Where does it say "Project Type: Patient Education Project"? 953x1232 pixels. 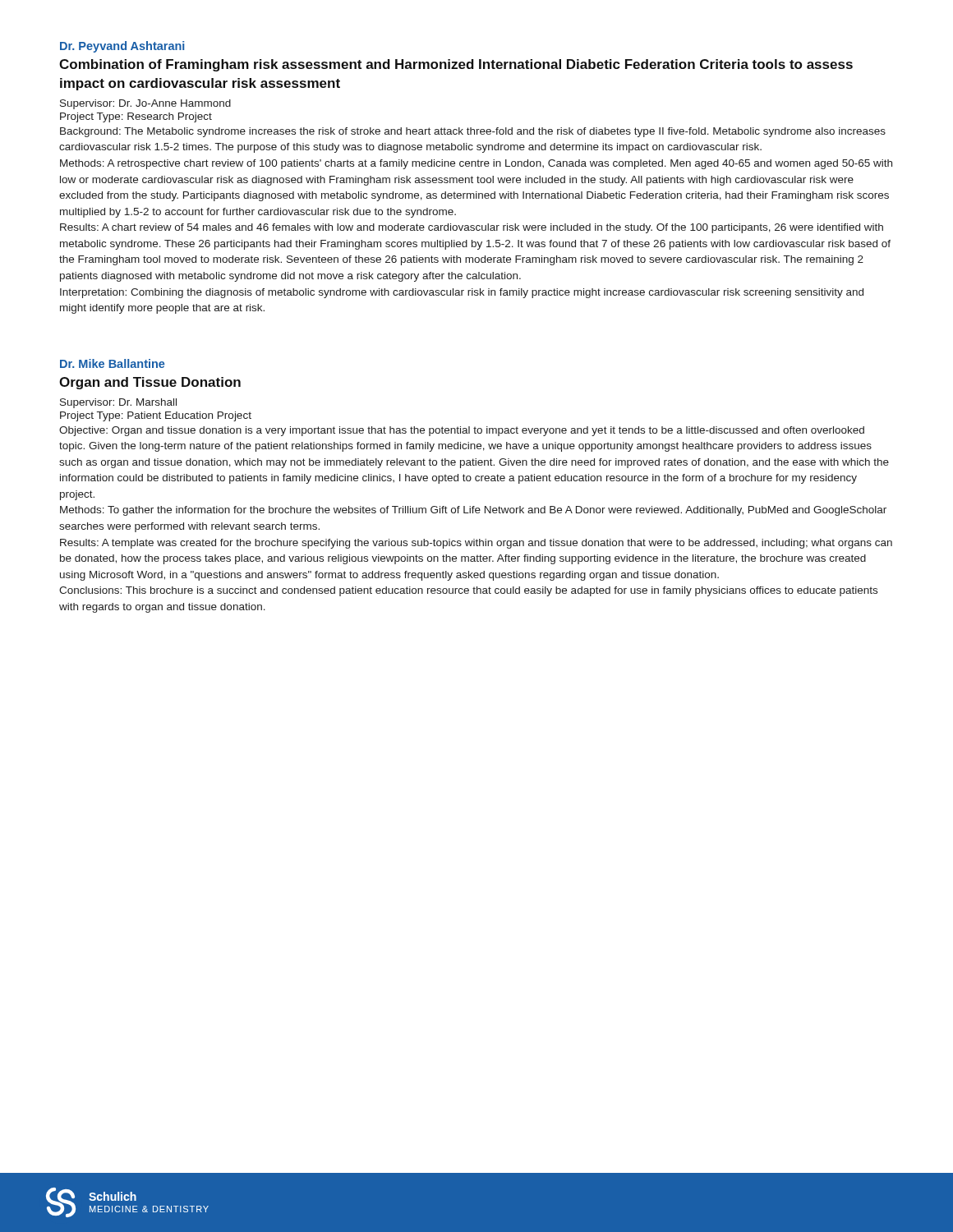[x=155, y=415]
